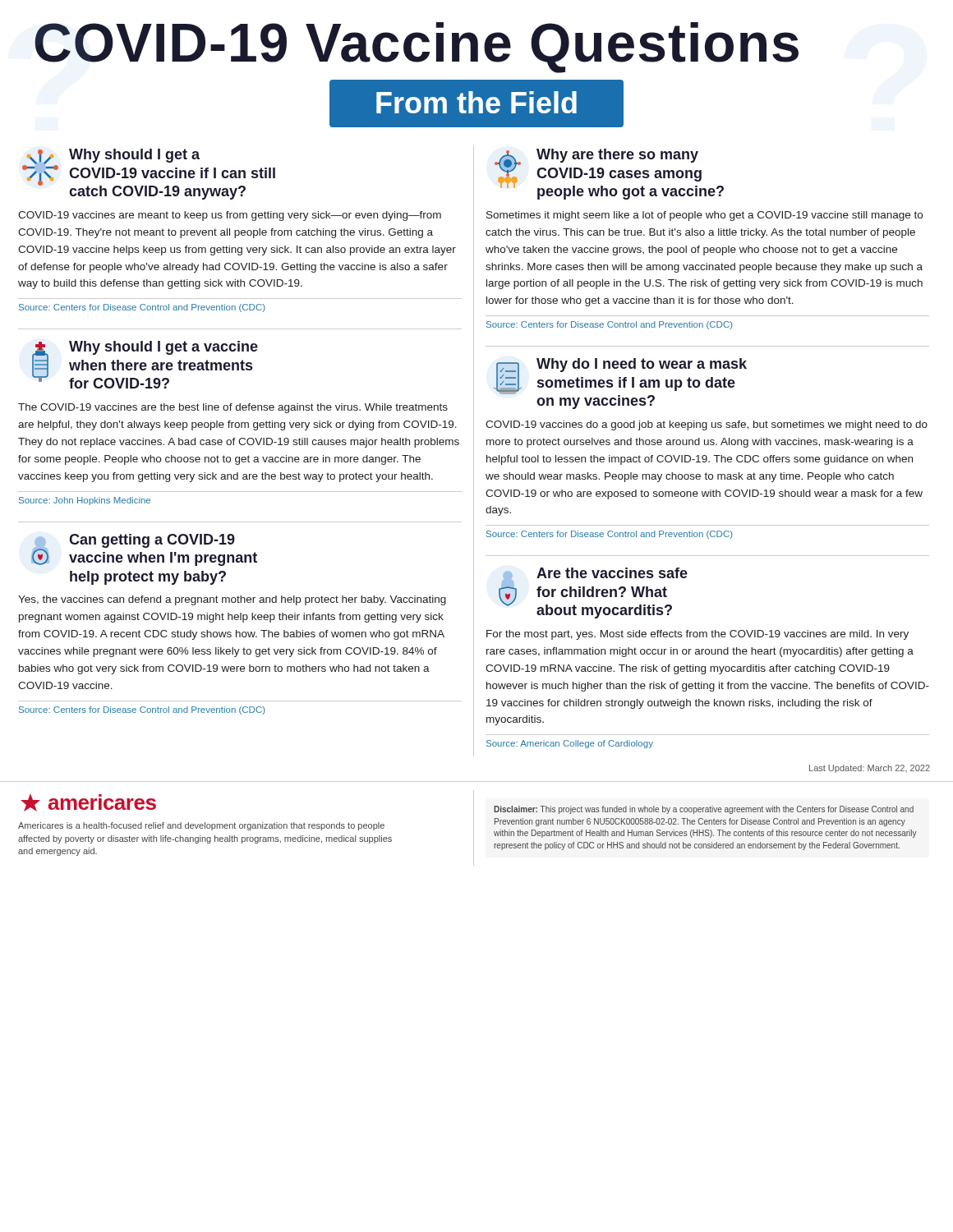953x1232 pixels.
Task: Select the footnote containing "Source: American College of Cardiology"
Action: point(569,744)
